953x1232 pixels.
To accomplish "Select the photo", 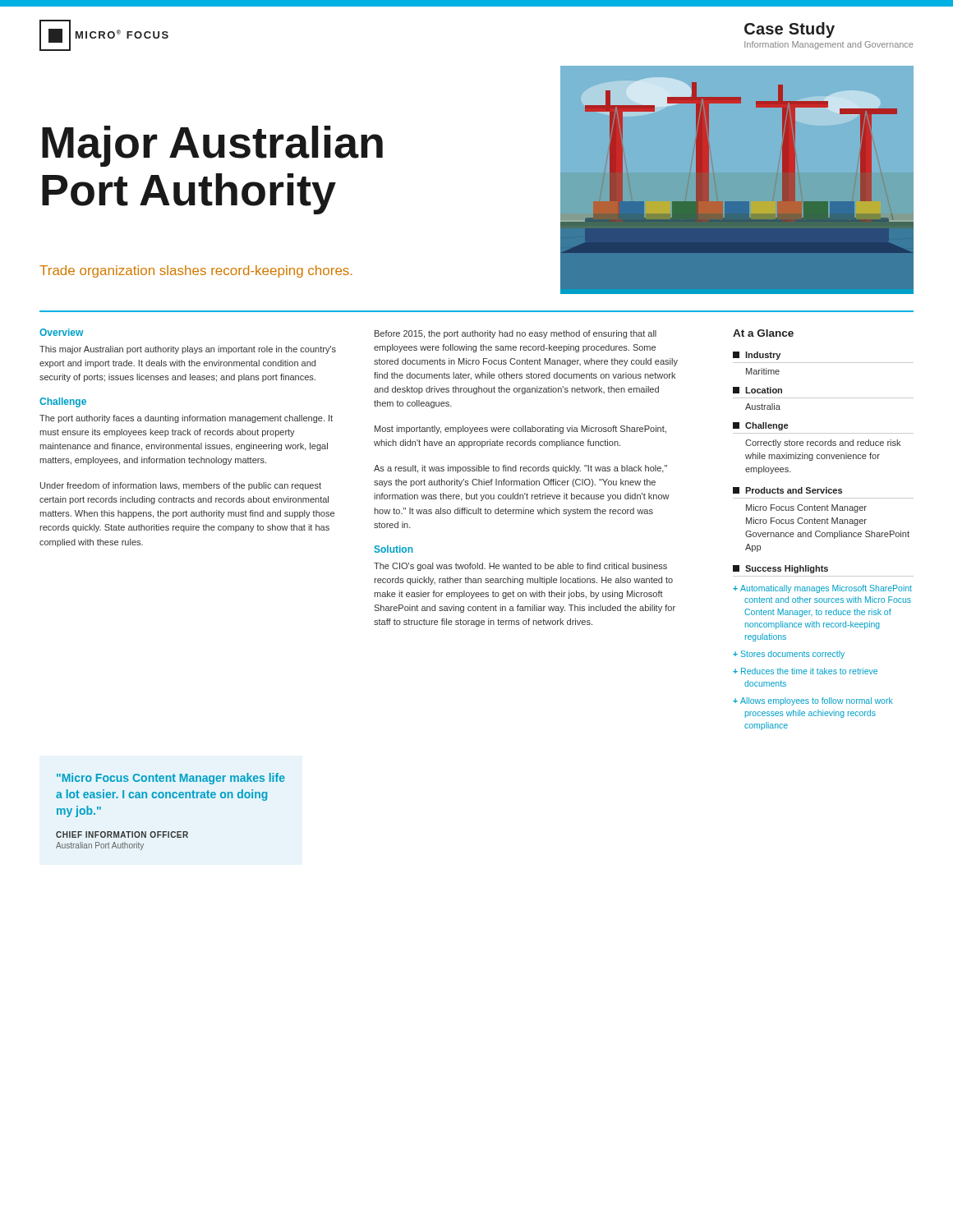I will pyautogui.click(x=737, y=180).
